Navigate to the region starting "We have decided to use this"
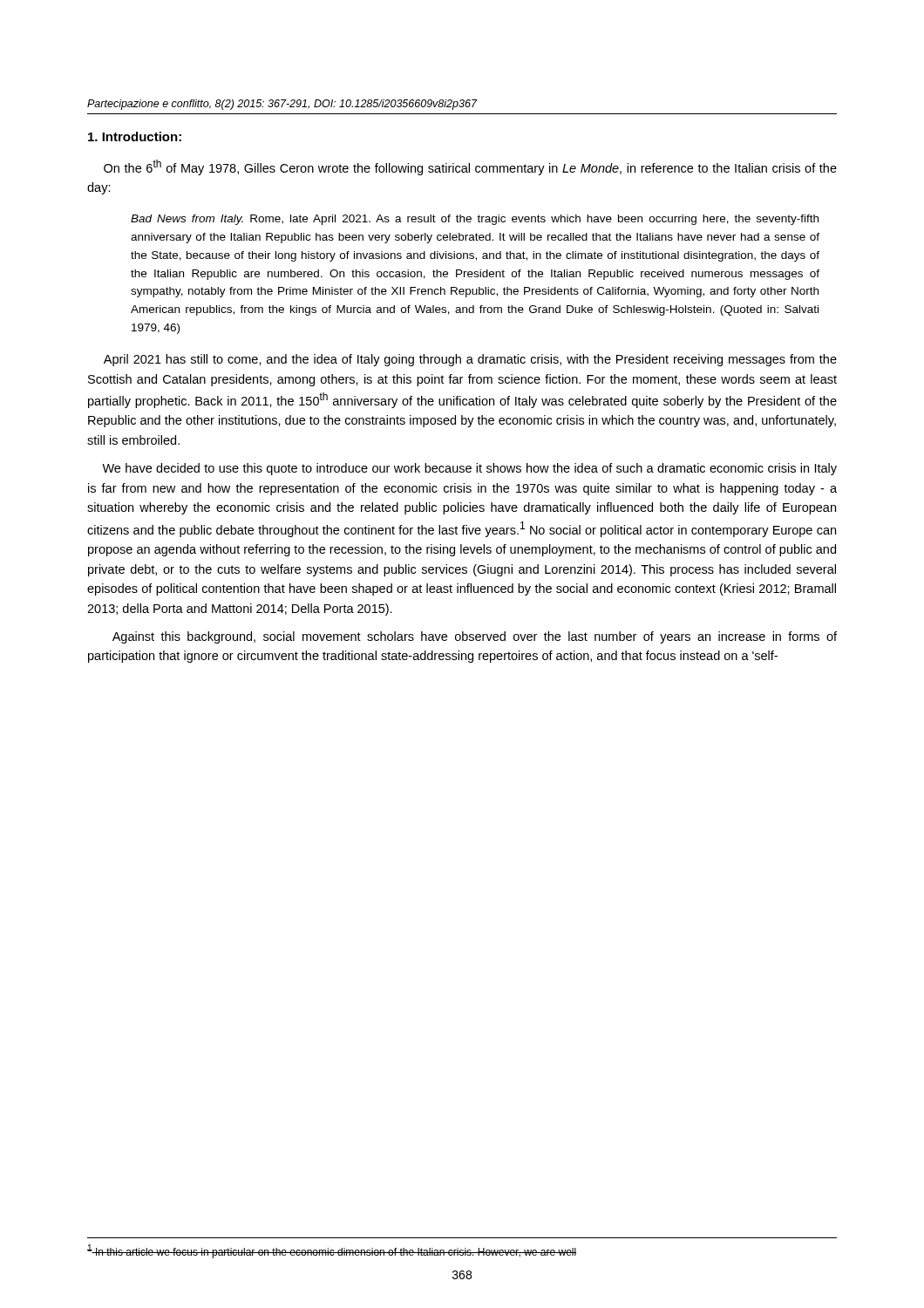This screenshot has width=924, height=1308. pos(462,538)
